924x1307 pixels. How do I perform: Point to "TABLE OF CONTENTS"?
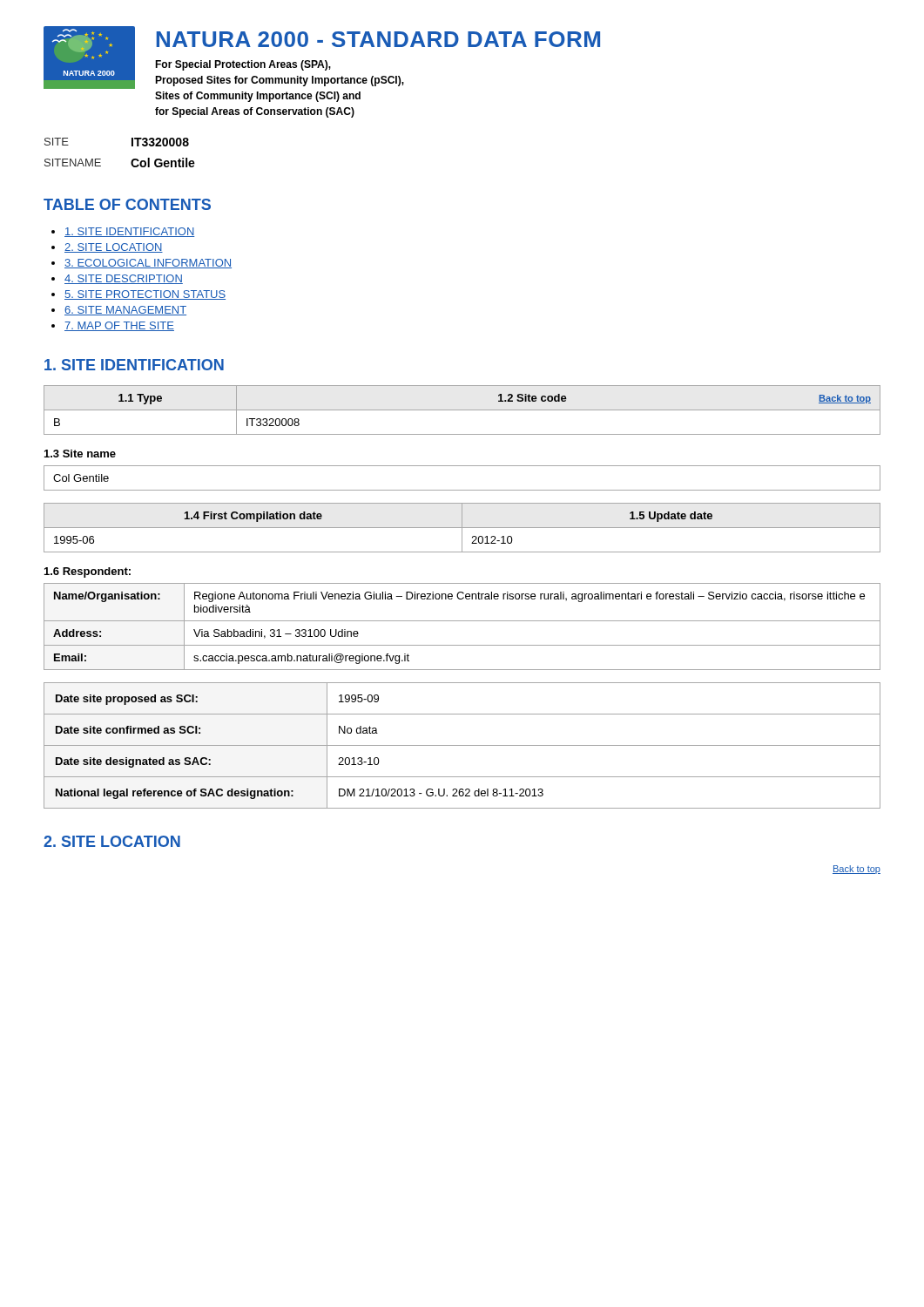(127, 205)
